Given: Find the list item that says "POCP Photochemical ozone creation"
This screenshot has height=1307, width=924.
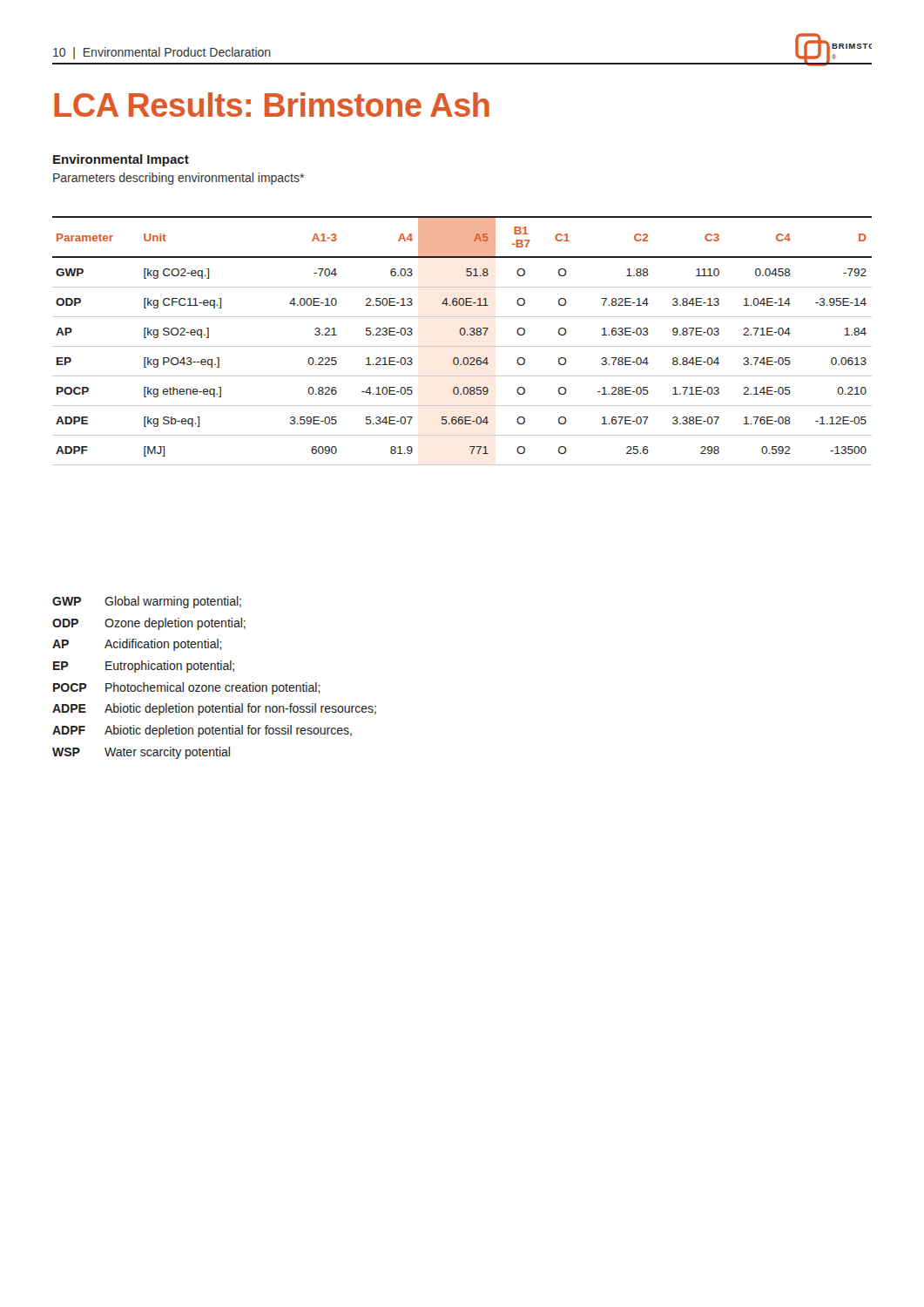Looking at the screenshot, I should 187,688.
